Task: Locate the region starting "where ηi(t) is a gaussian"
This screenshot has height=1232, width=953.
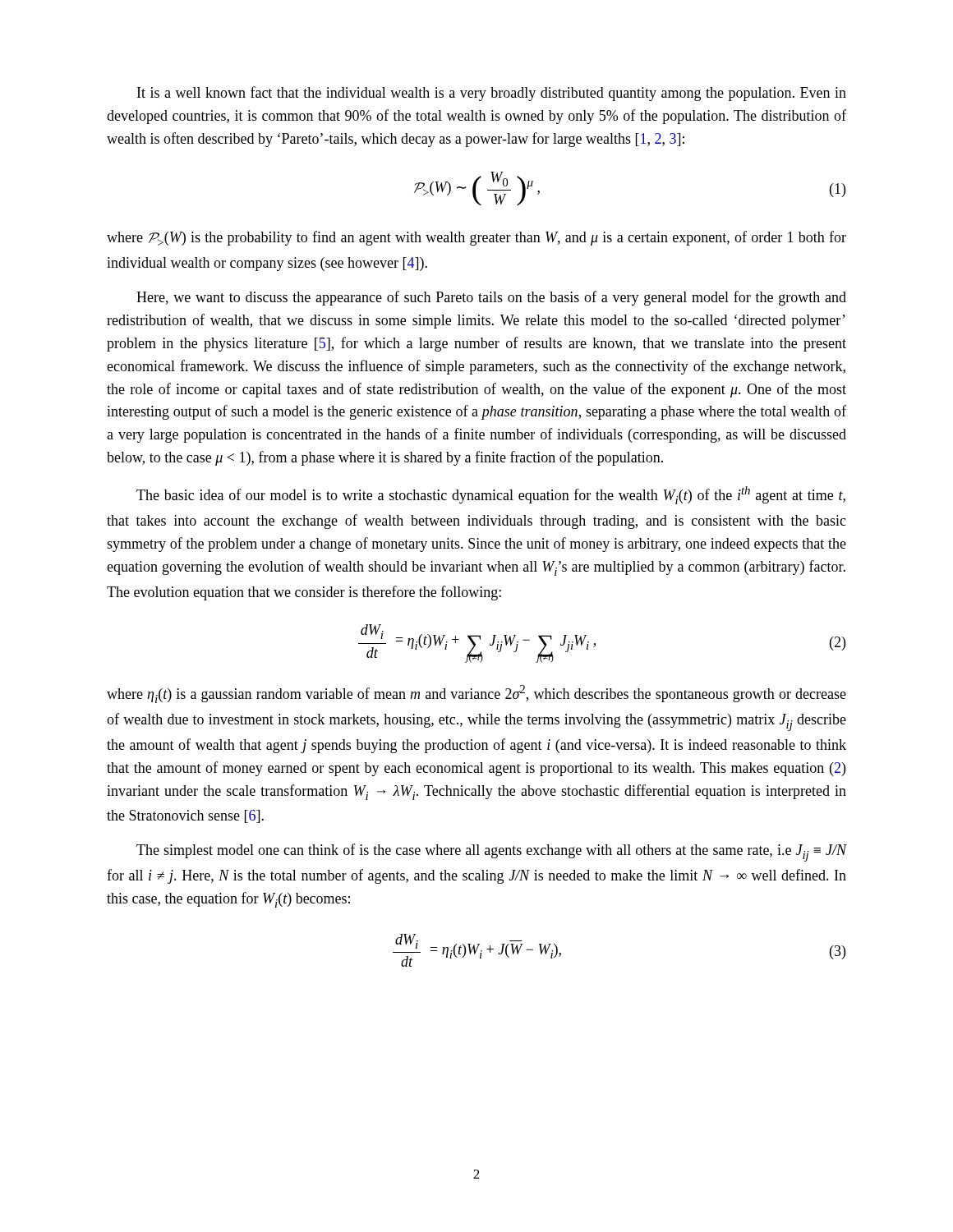Action: point(476,754)
